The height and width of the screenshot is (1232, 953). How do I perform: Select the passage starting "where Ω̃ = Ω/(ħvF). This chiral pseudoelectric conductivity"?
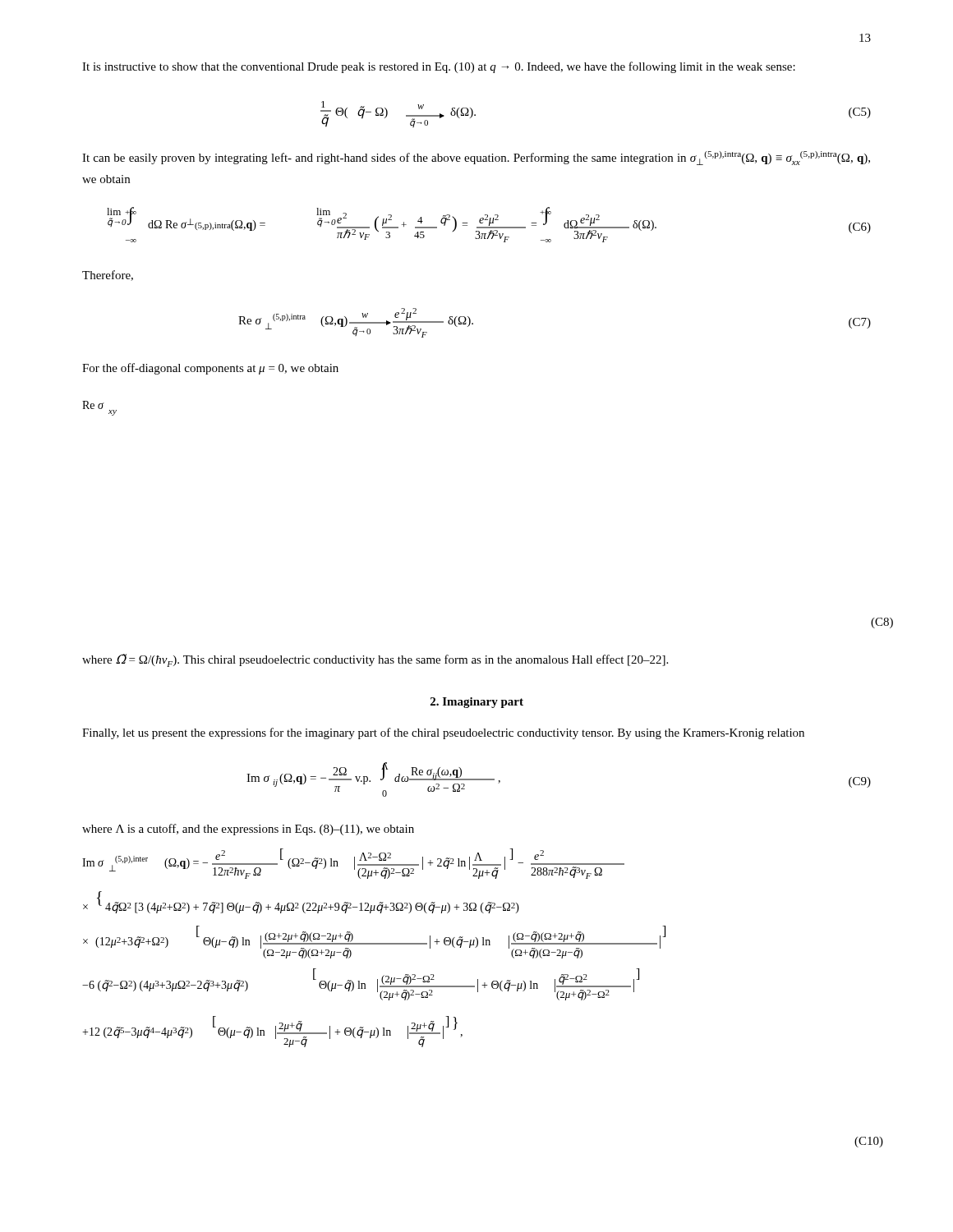376,661
